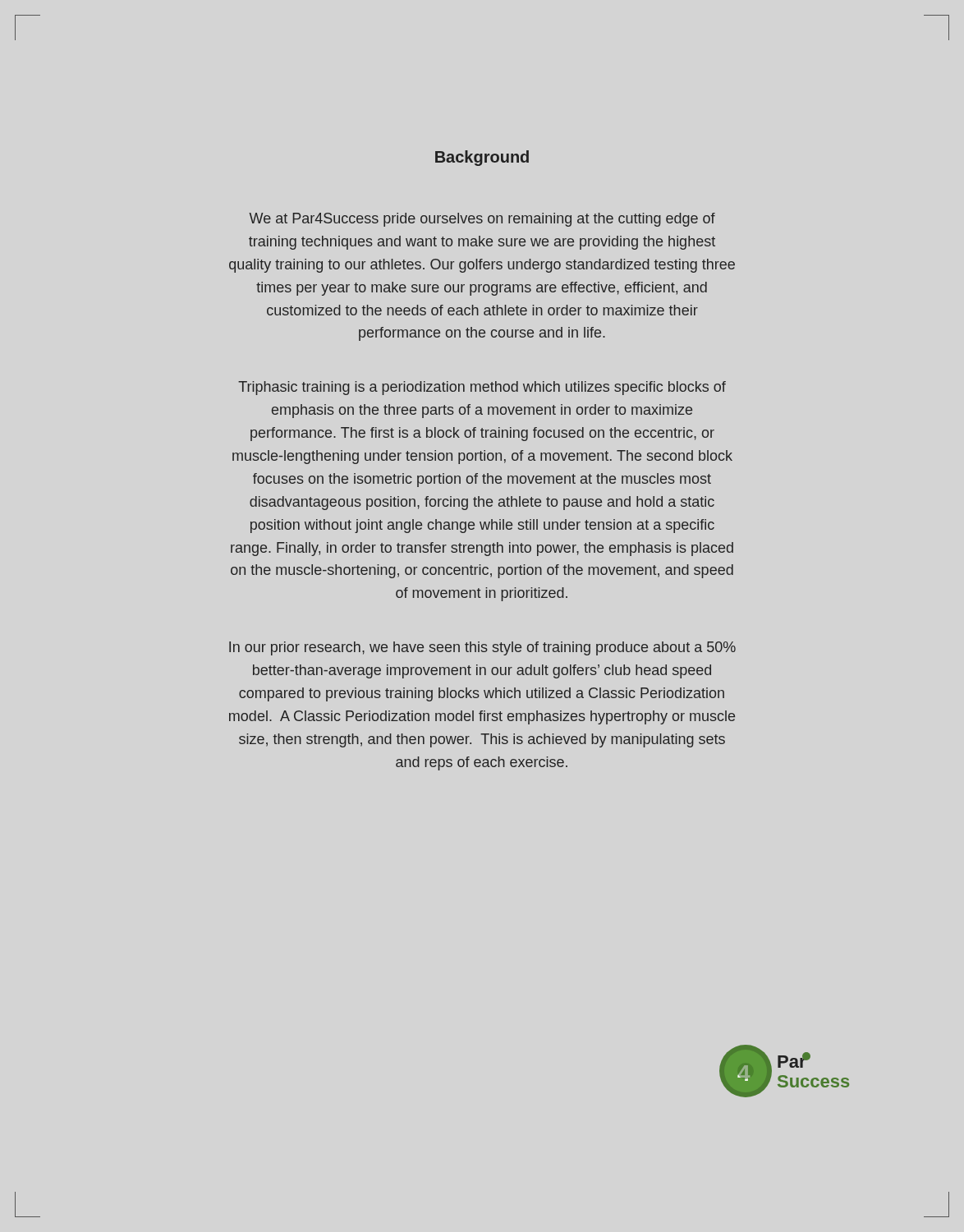The image size is (964, 1232).
Task: Find a logo
Action: [x=800, y=1072]
